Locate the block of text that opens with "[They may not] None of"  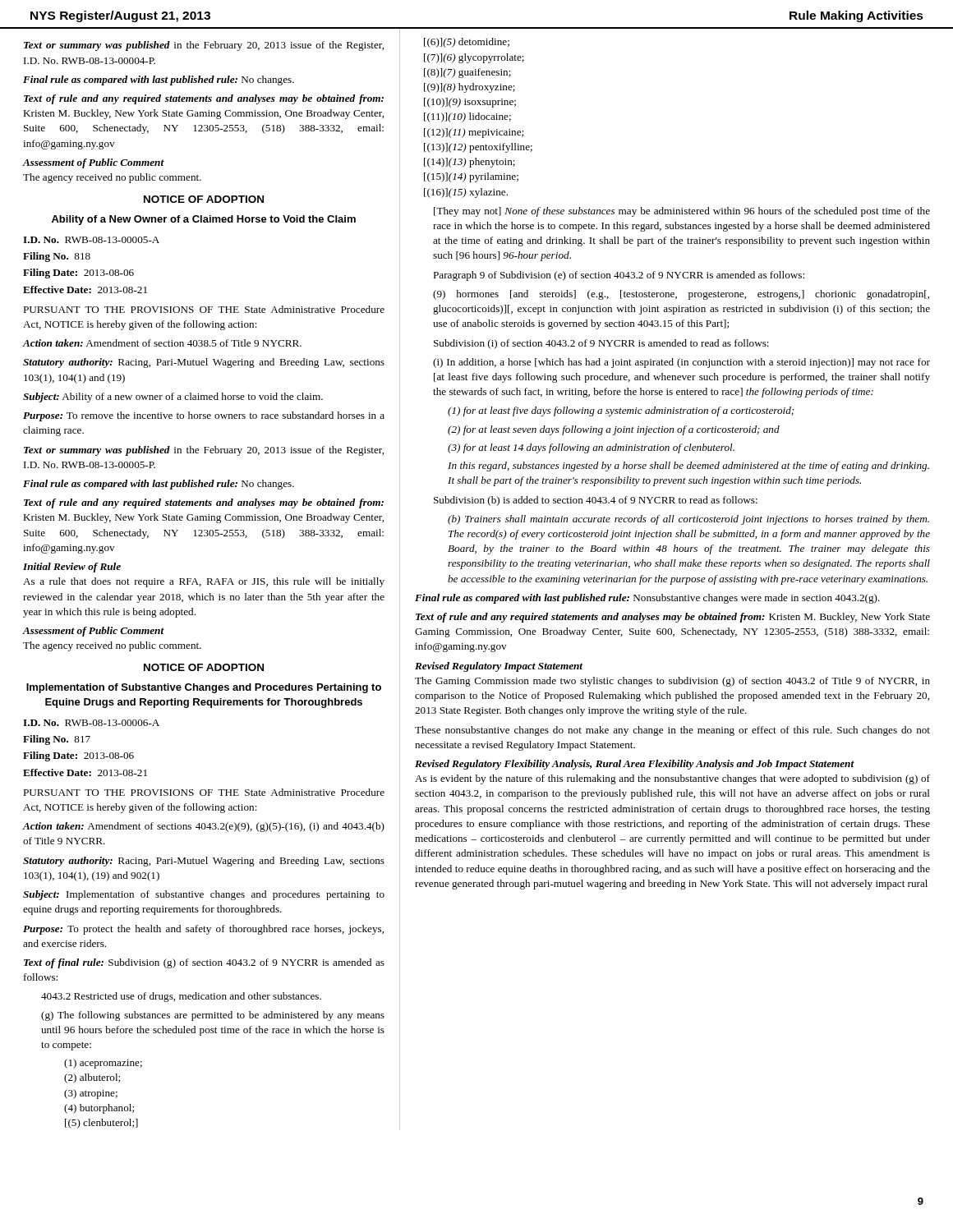pyautogui.click(x=681, y=233)
